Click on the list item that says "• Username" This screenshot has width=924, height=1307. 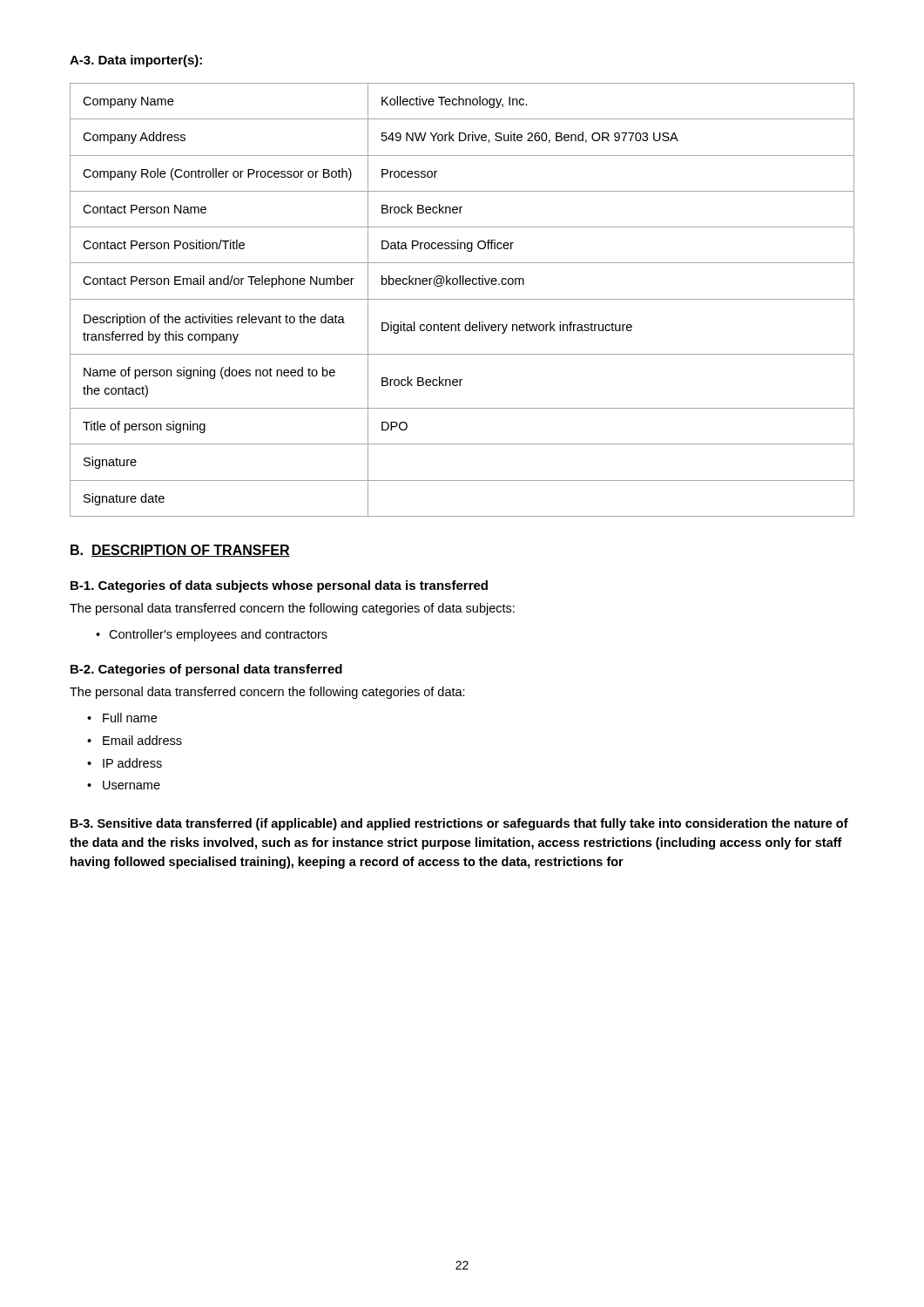pyautogui.click(x=124, y=786)
